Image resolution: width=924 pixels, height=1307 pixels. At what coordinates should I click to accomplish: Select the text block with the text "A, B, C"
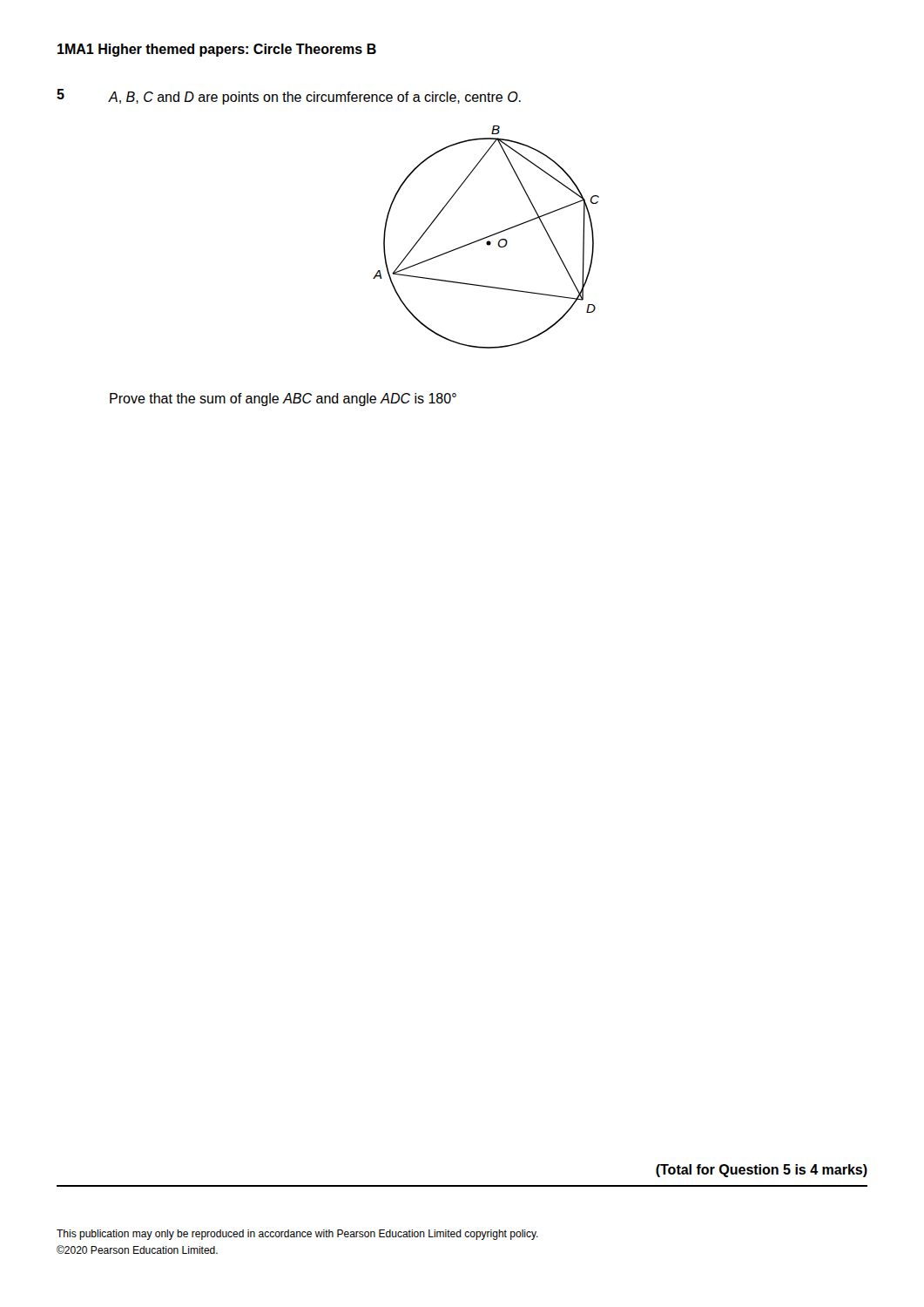(315, 97)
